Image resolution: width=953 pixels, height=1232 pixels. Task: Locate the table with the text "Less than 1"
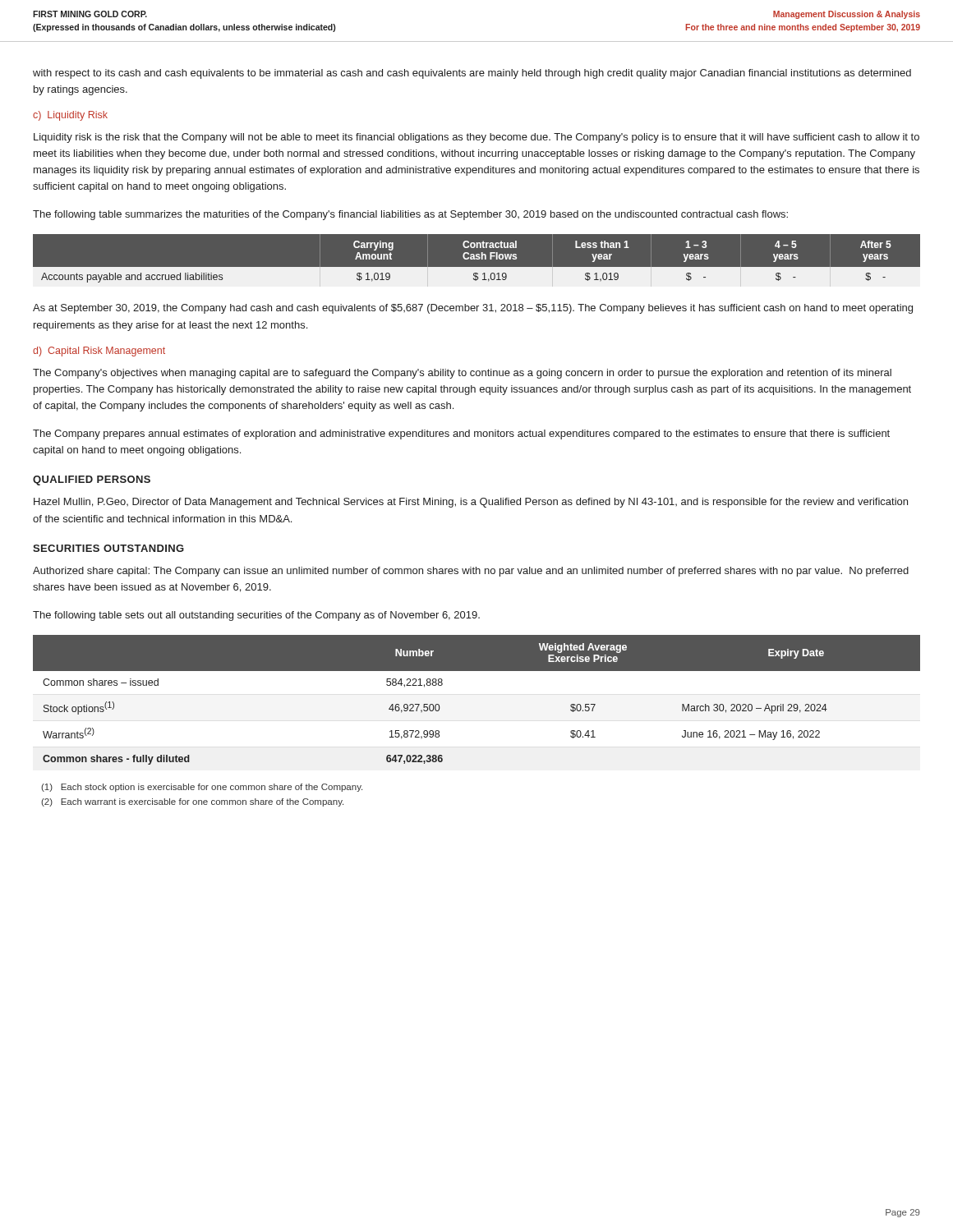(476, 261)
